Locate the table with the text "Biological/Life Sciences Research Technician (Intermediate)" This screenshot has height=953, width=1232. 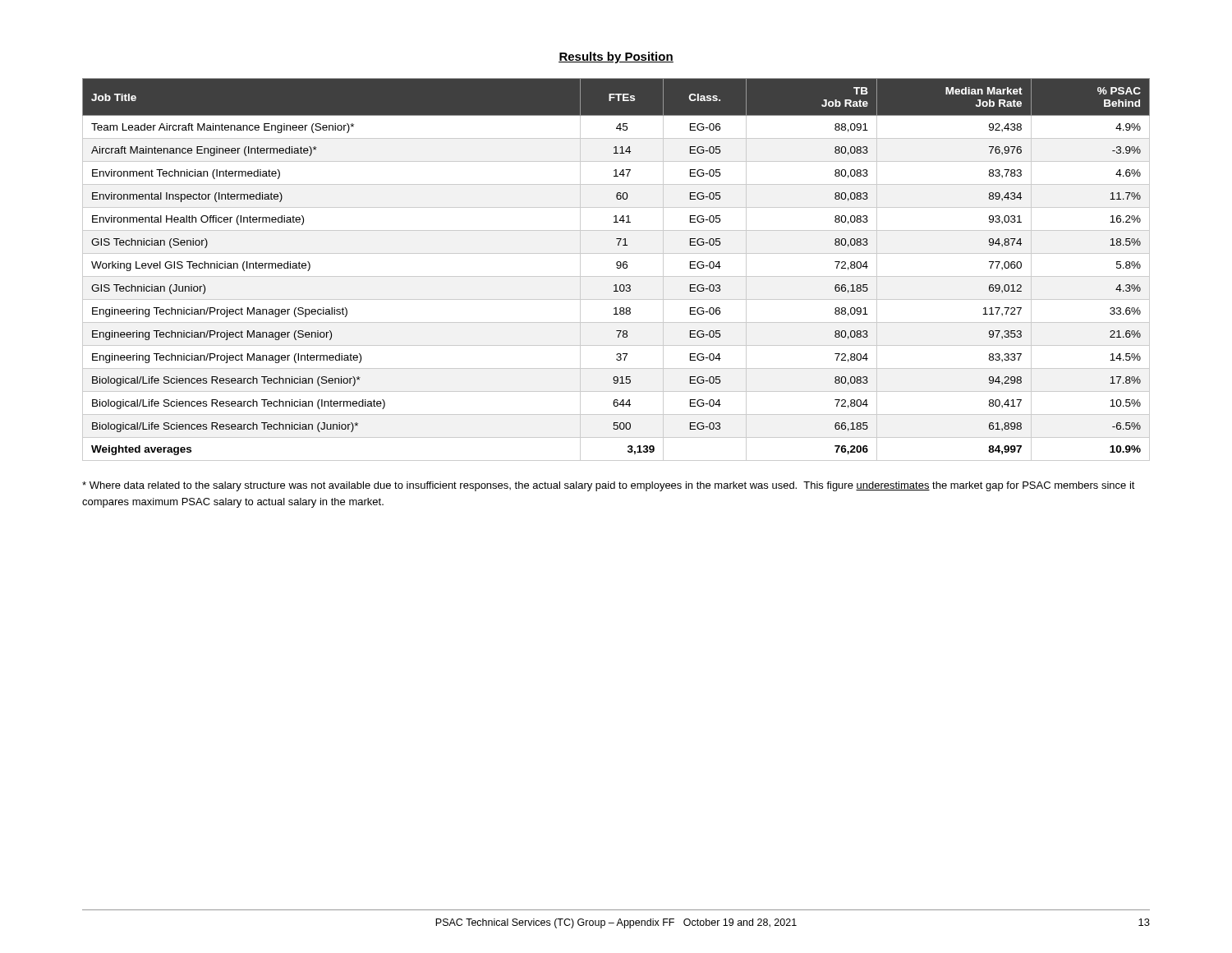pos(616,269)
